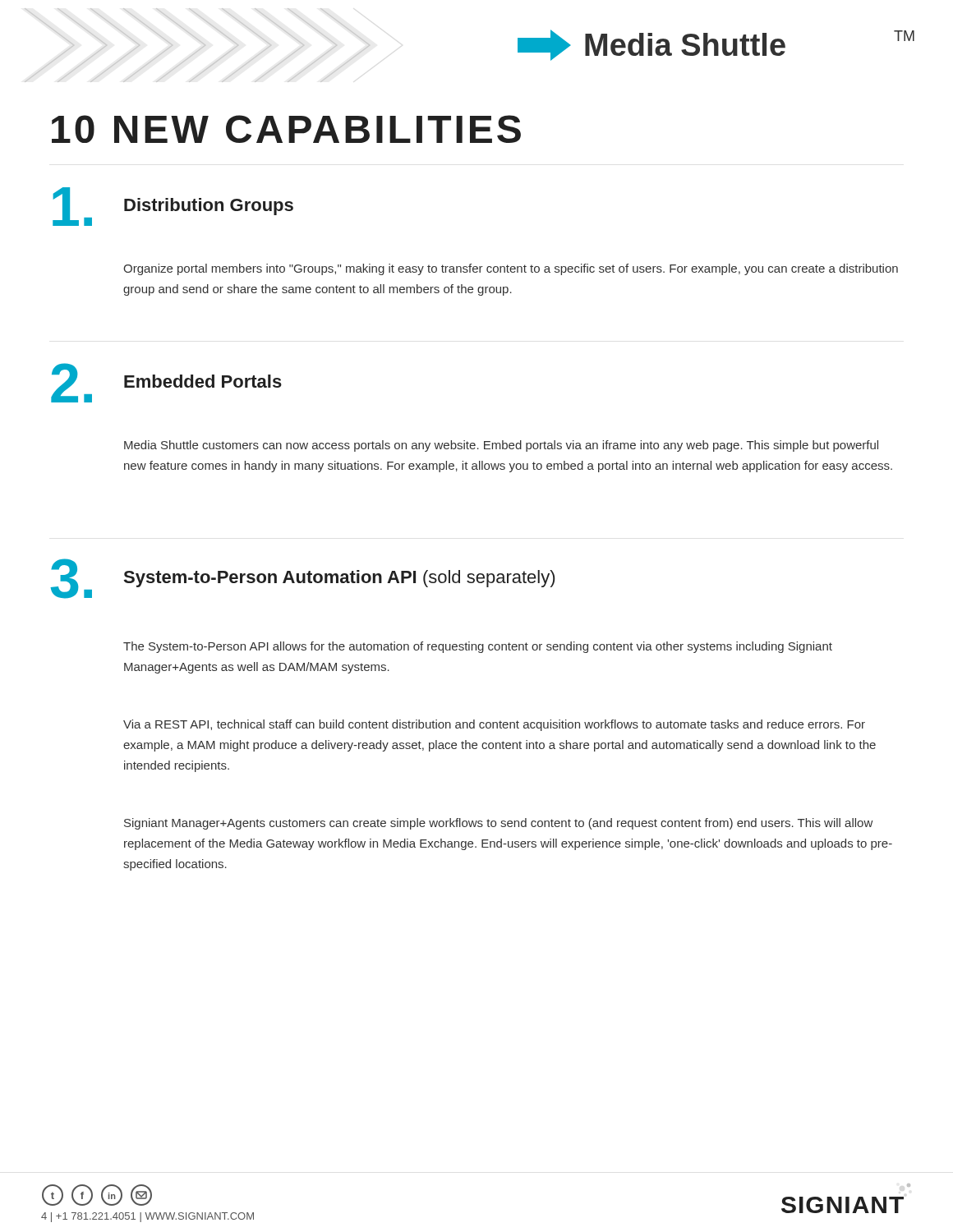The height and width of the screenshot is (1232, 953).
Task: Click on the title containing "10 NEW CAPABILITIES"
Action: point(287,129)
